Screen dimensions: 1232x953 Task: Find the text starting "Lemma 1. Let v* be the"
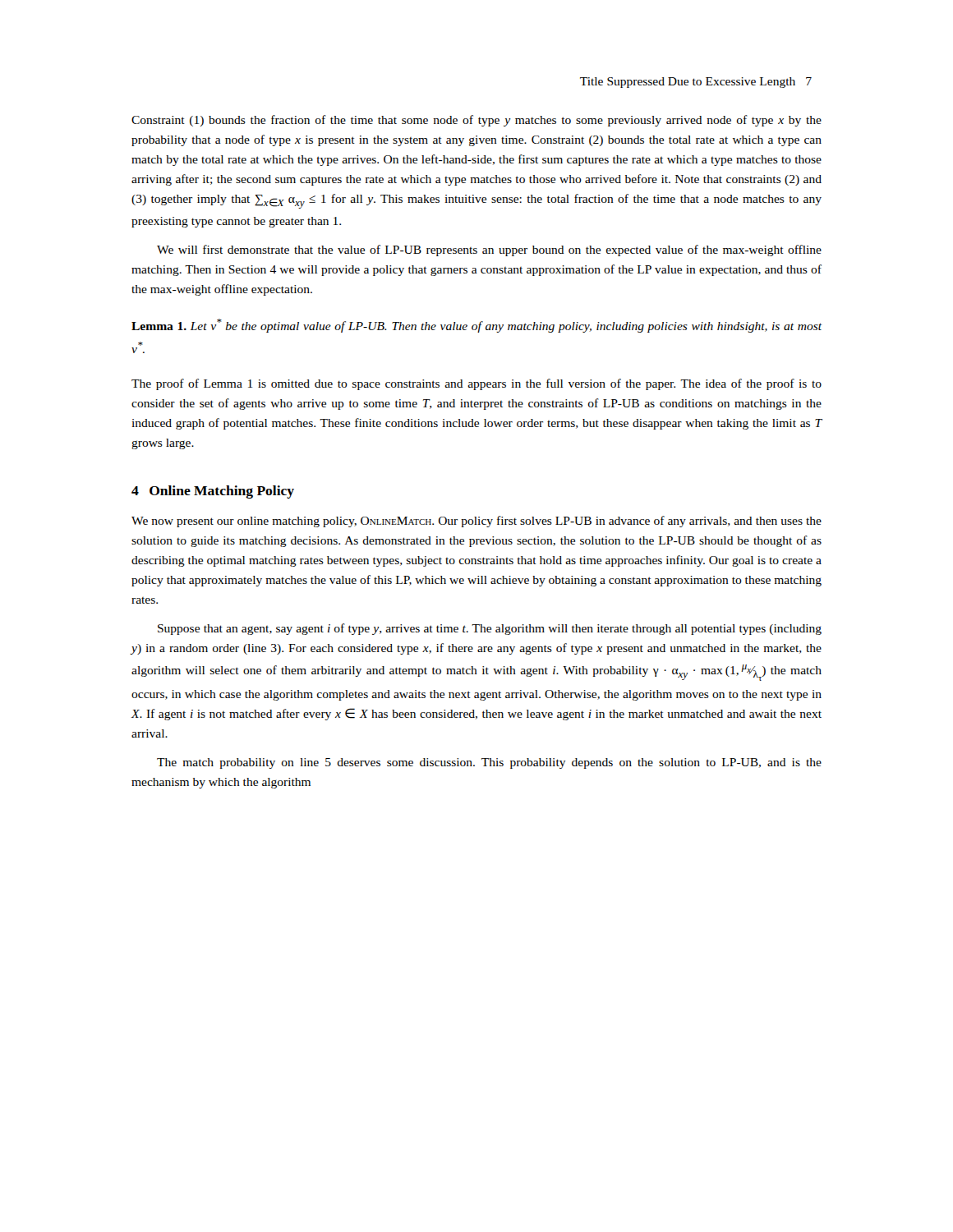476,336
